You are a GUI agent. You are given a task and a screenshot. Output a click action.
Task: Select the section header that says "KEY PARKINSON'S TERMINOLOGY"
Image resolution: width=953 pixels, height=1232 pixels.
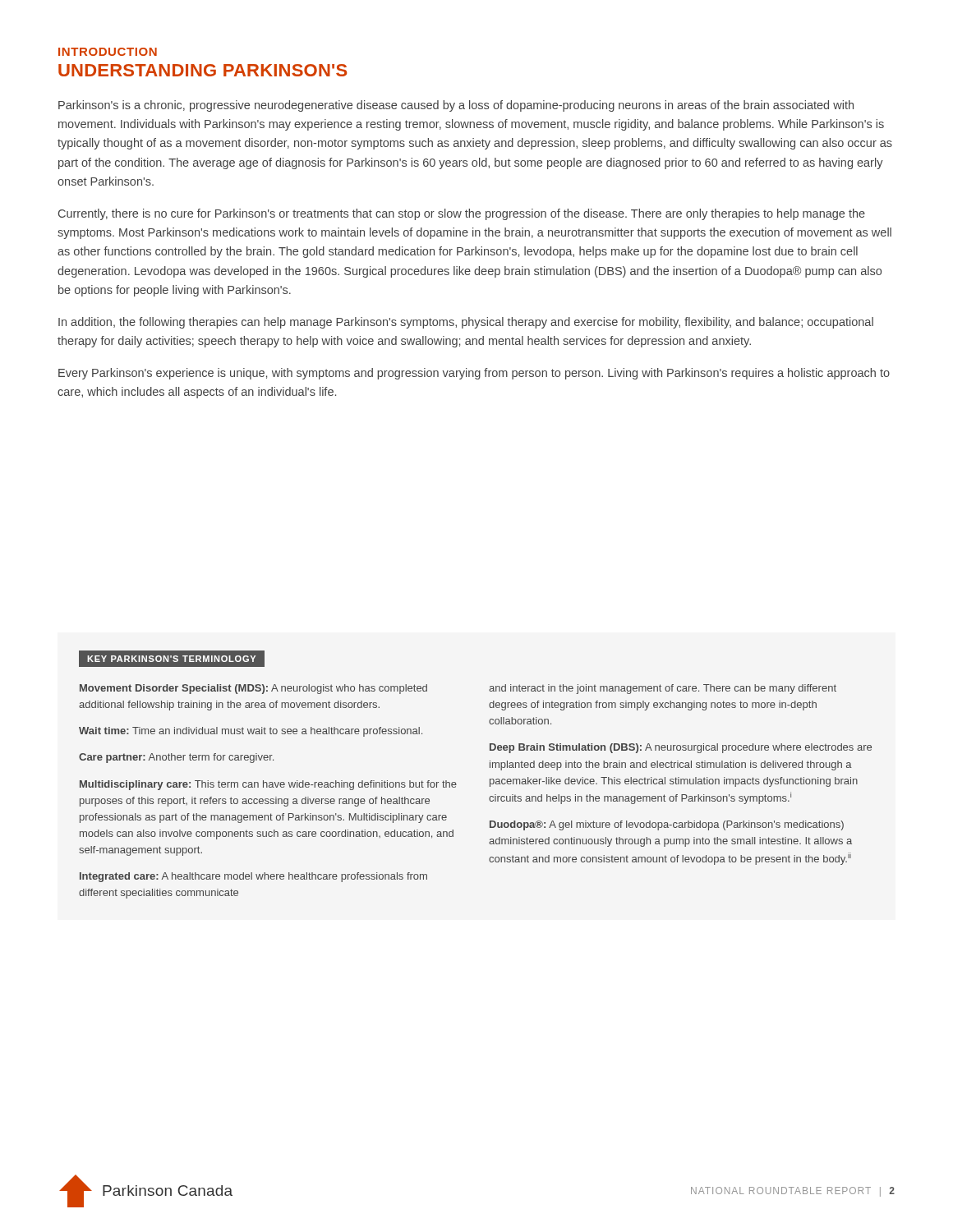pyautogui.click(x=172, y=659)
